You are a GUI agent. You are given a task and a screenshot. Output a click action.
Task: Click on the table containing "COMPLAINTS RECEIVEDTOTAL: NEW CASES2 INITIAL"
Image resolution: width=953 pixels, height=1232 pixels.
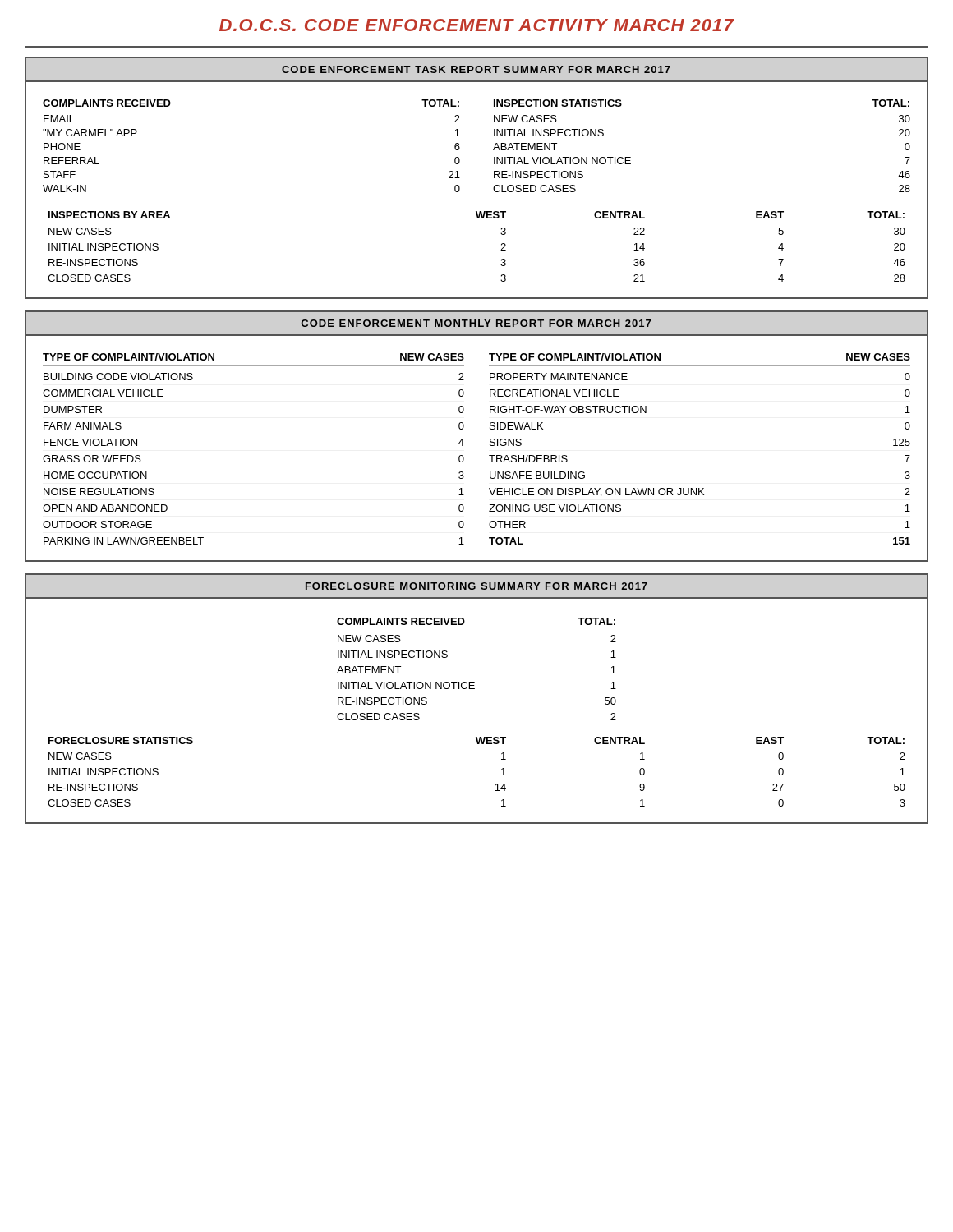[x=476, y=670]
